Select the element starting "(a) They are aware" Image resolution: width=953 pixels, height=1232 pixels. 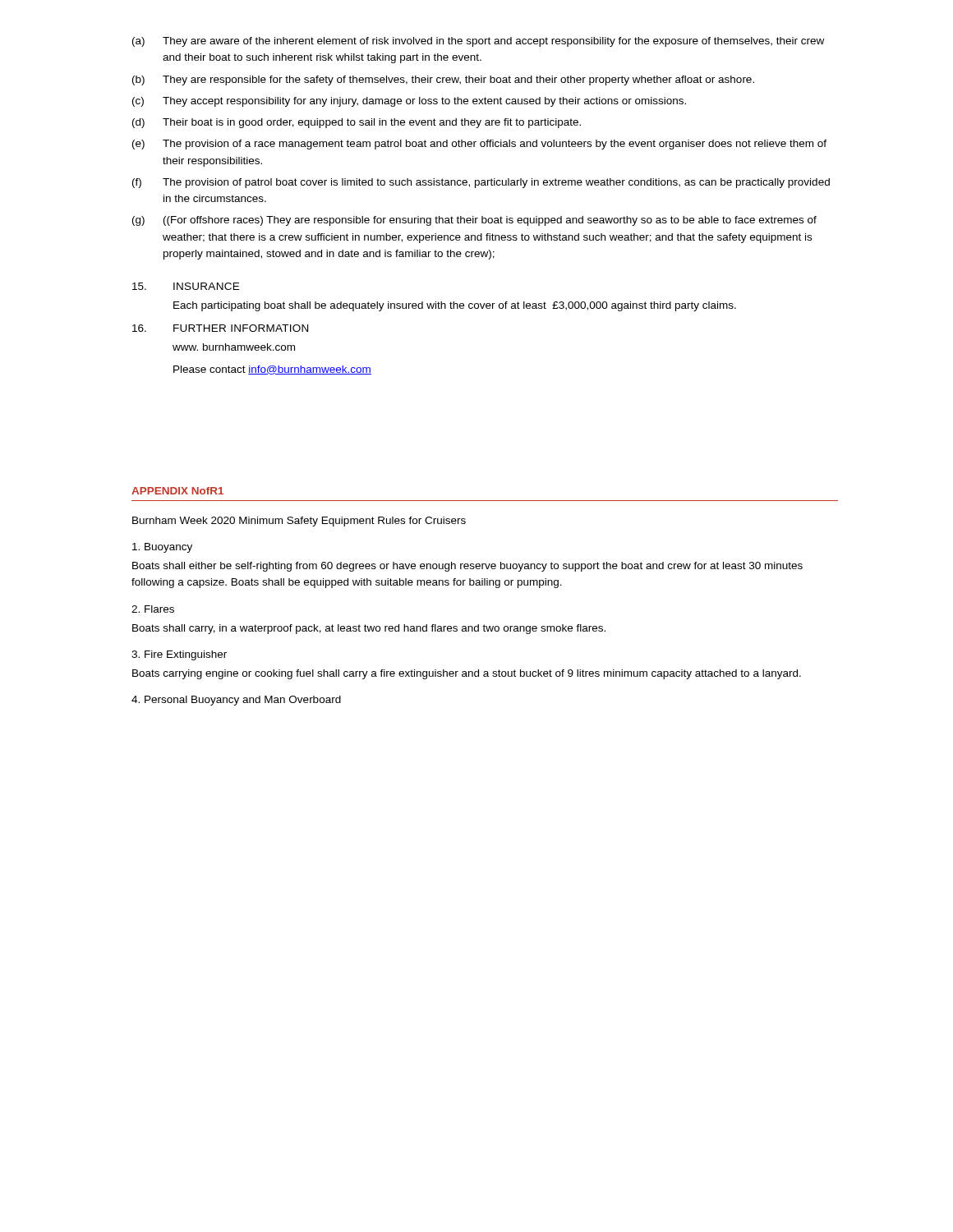pos(485,50)
